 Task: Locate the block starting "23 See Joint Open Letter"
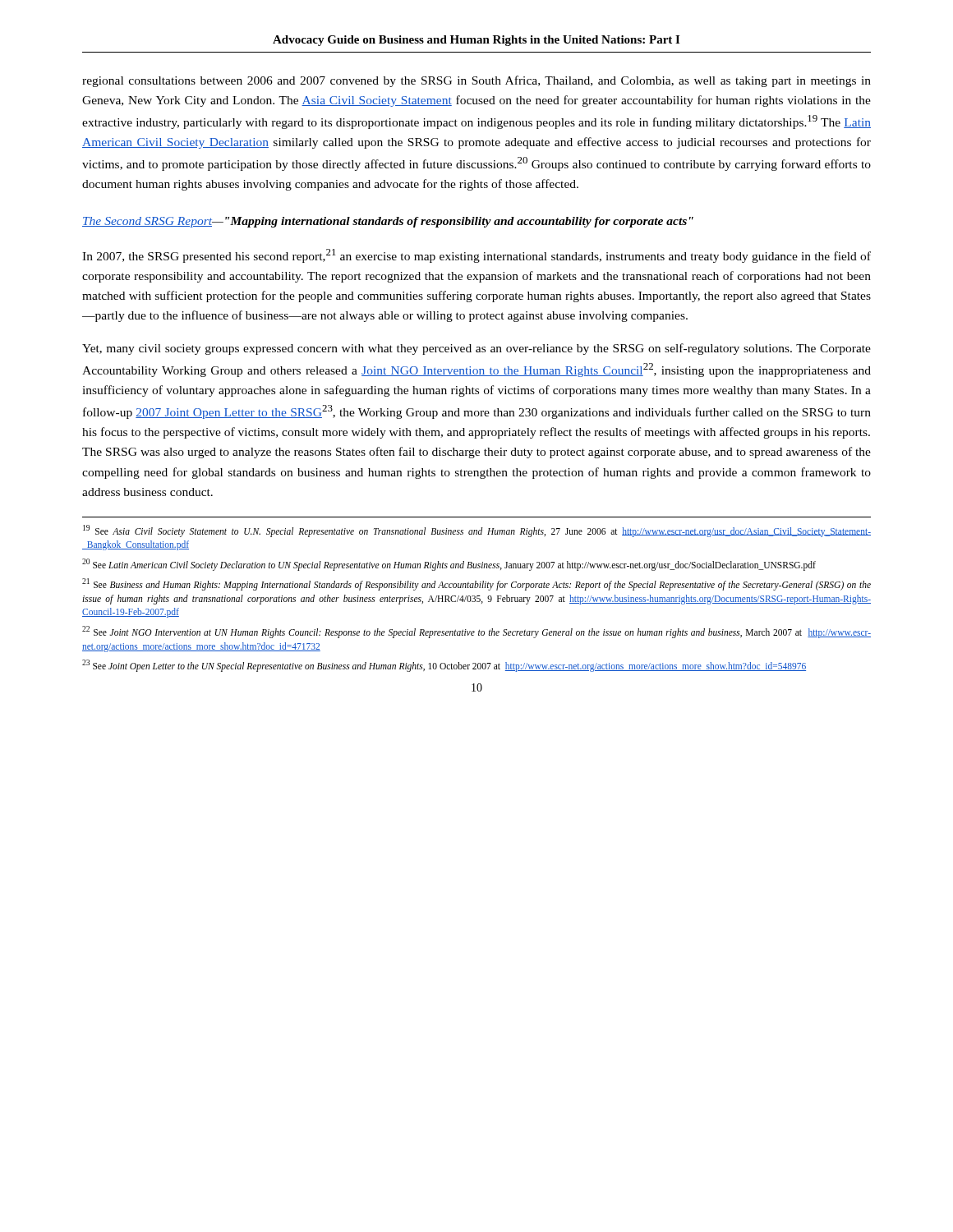pyautogui.click(x=444, y=665)
